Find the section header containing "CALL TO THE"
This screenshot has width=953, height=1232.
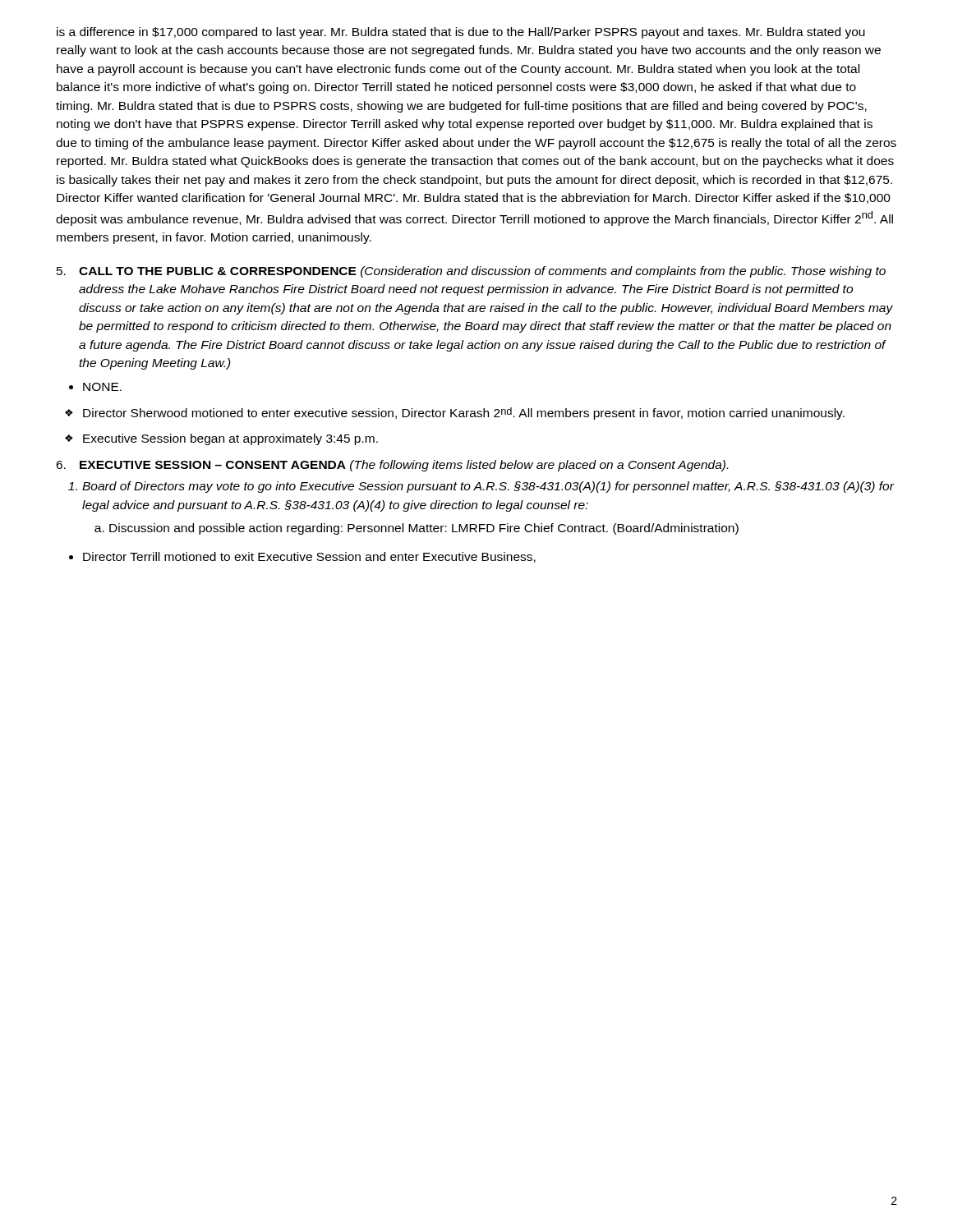pyautogui.click(x=218, y=270)
